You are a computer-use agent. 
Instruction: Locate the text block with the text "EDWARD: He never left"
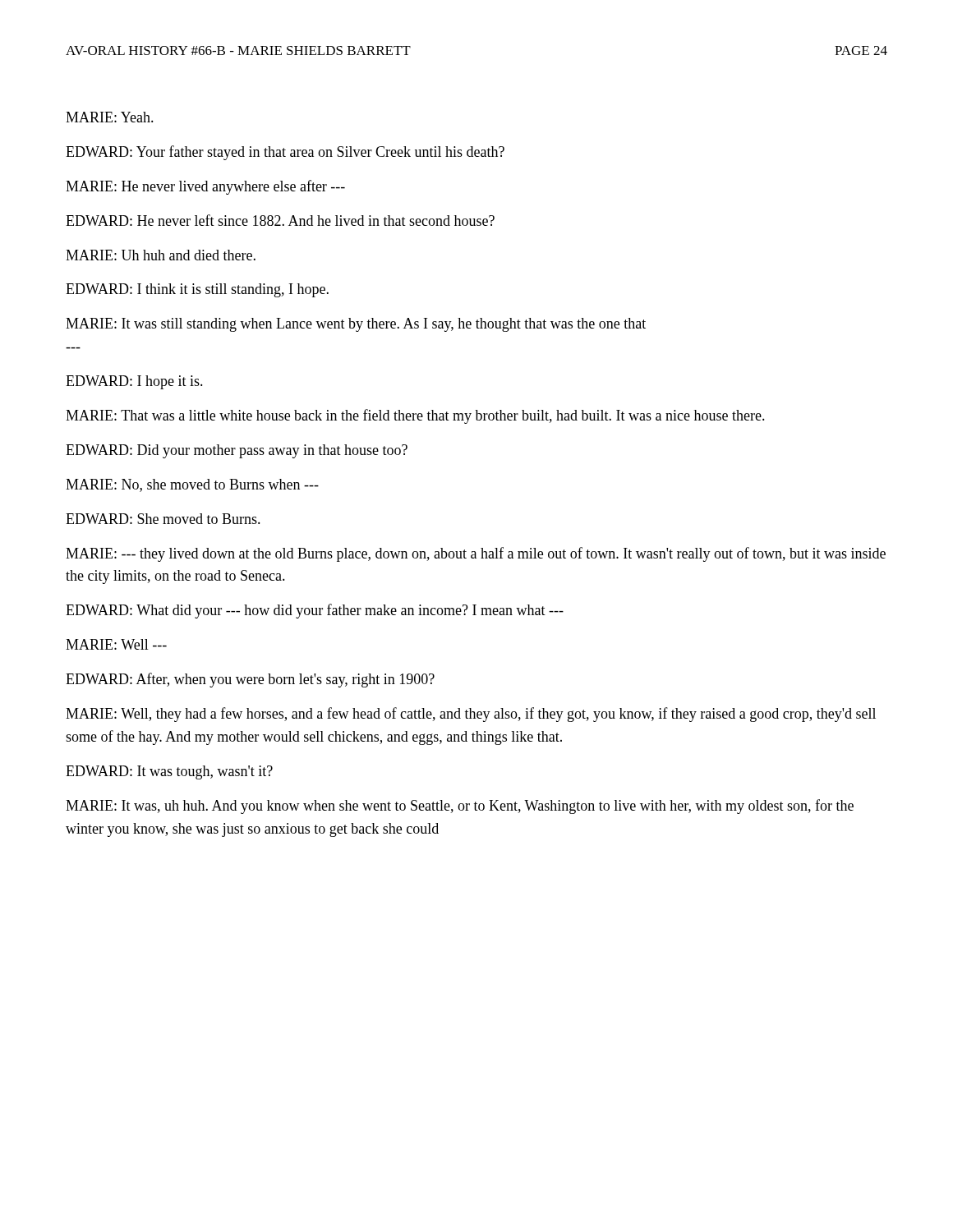pyautogui.click(x=280, y=221)
